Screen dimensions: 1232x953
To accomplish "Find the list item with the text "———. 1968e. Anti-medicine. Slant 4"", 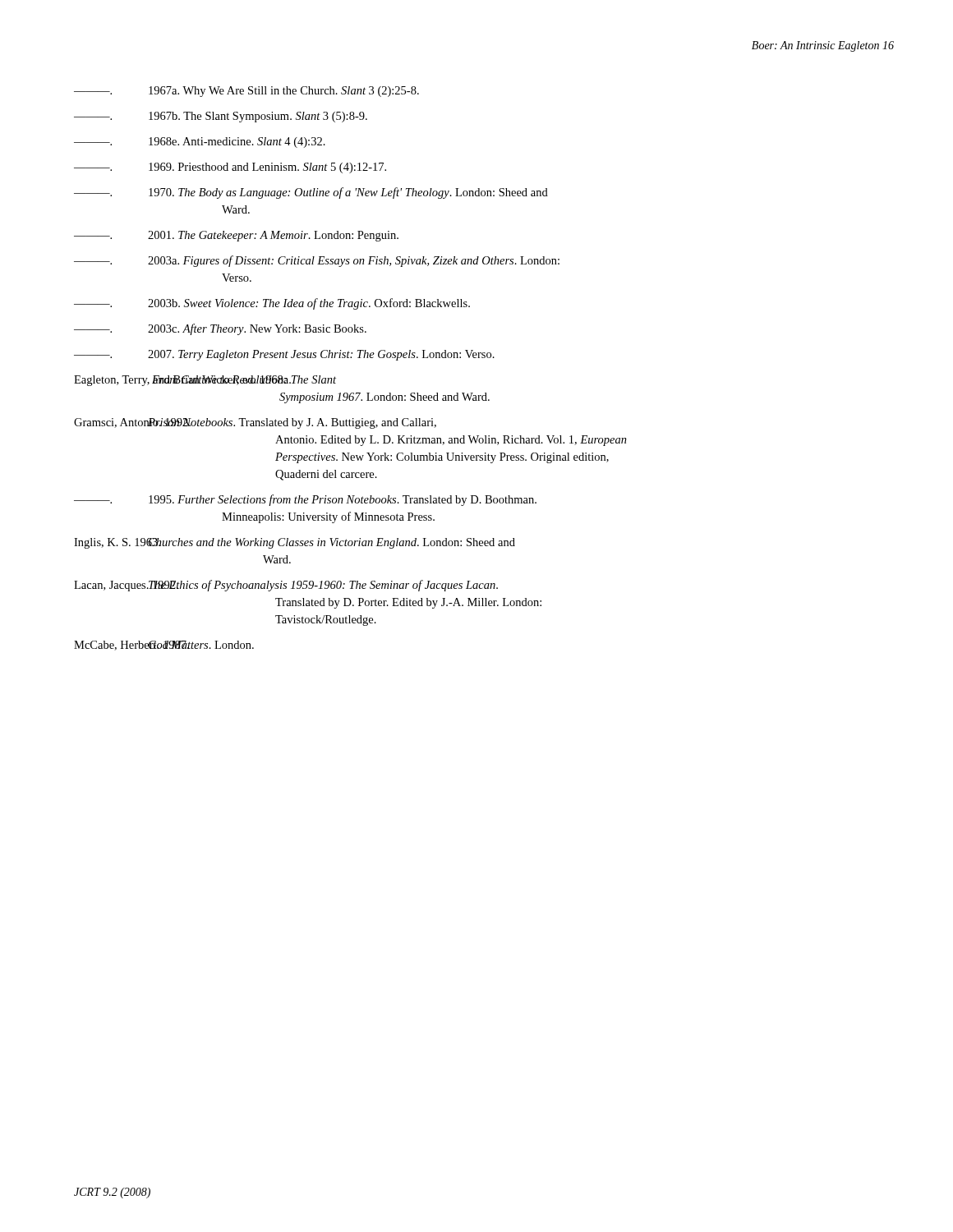I will [x=200, y=143].
